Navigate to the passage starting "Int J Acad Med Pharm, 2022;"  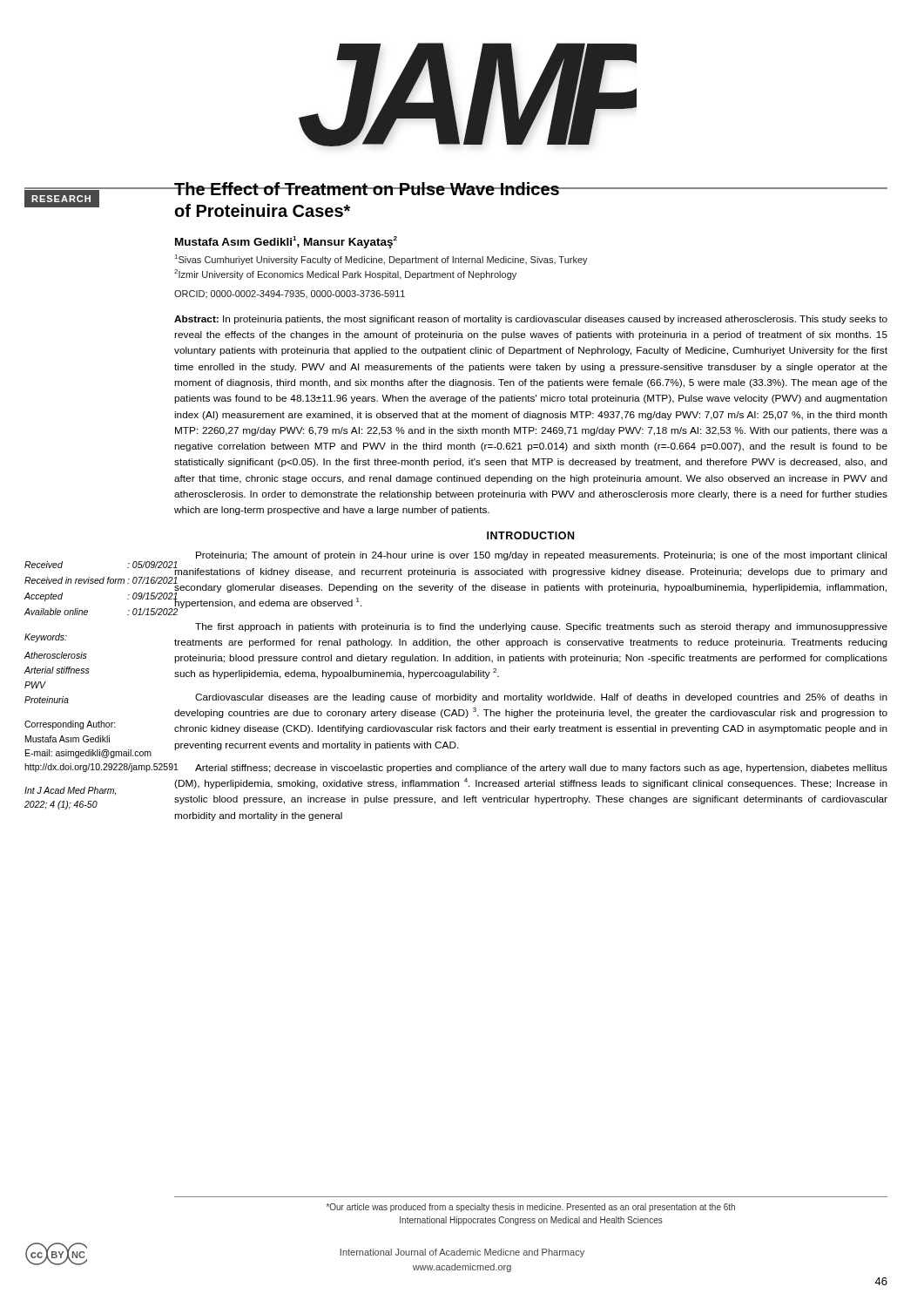click(x=71, y=797)
